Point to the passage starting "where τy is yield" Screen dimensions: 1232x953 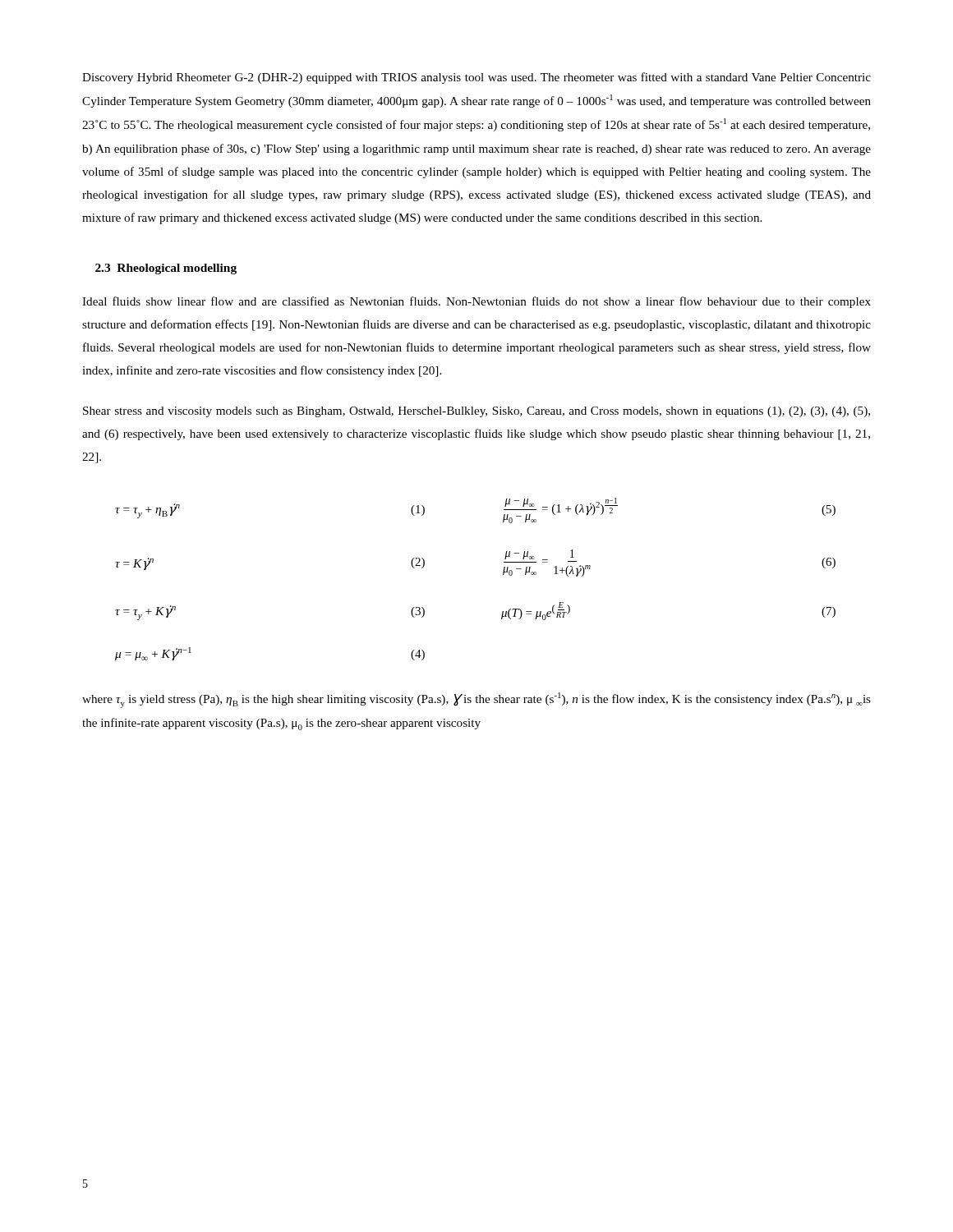click(x=476, y=711)
